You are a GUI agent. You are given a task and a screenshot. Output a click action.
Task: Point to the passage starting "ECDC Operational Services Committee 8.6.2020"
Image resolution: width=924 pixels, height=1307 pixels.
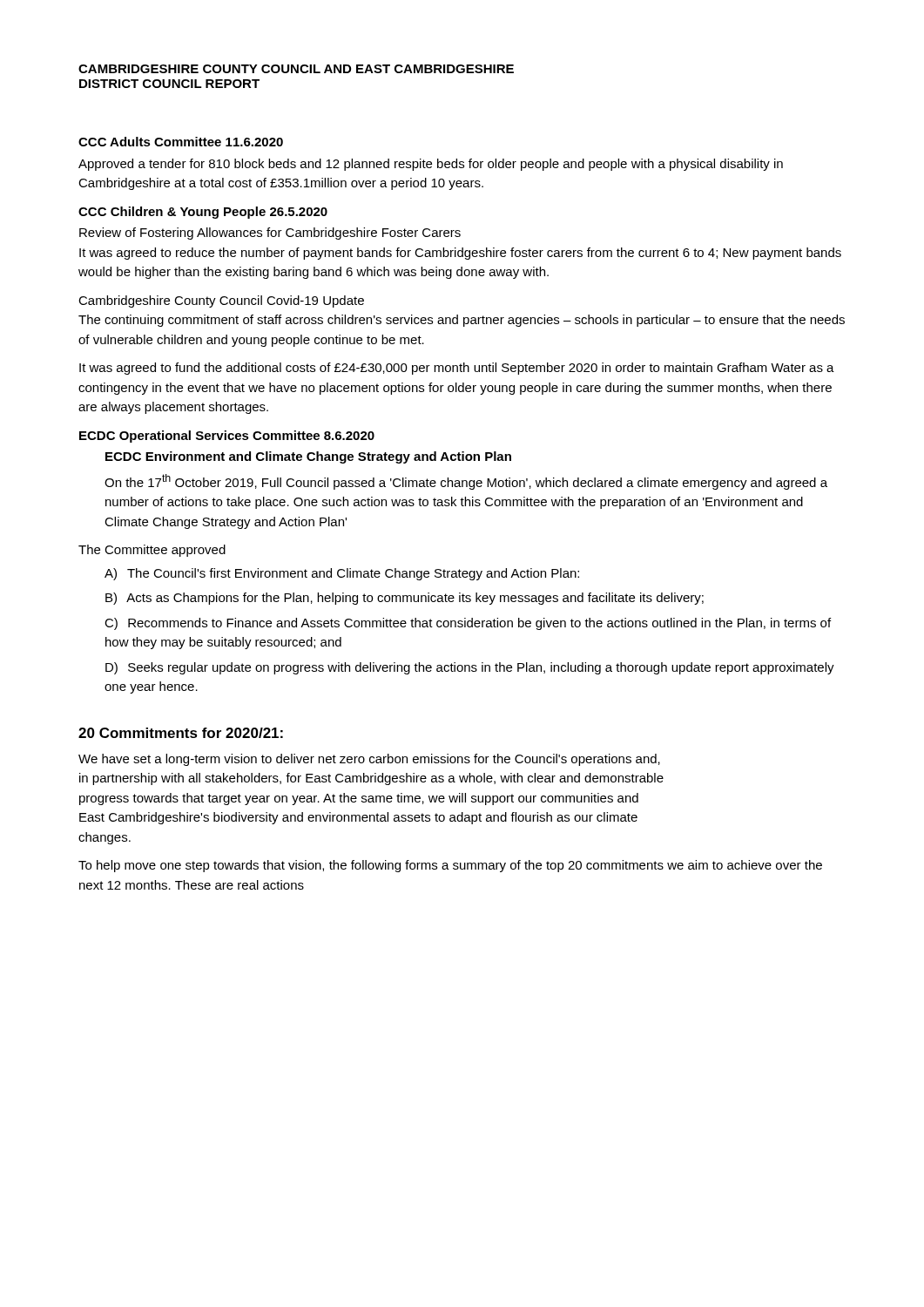click(x=226, y=435)
